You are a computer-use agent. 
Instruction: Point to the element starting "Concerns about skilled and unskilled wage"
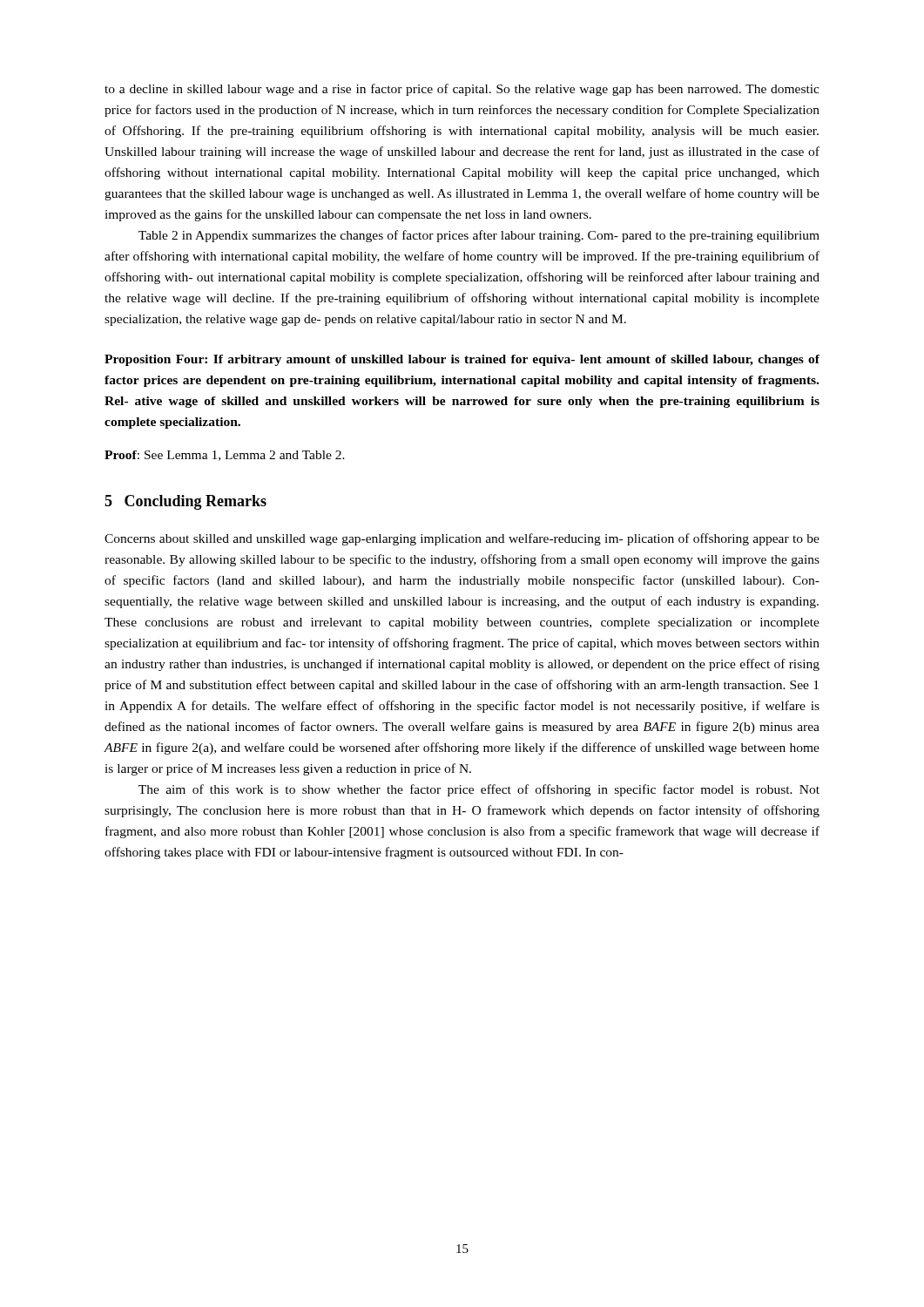click(462, 654)
